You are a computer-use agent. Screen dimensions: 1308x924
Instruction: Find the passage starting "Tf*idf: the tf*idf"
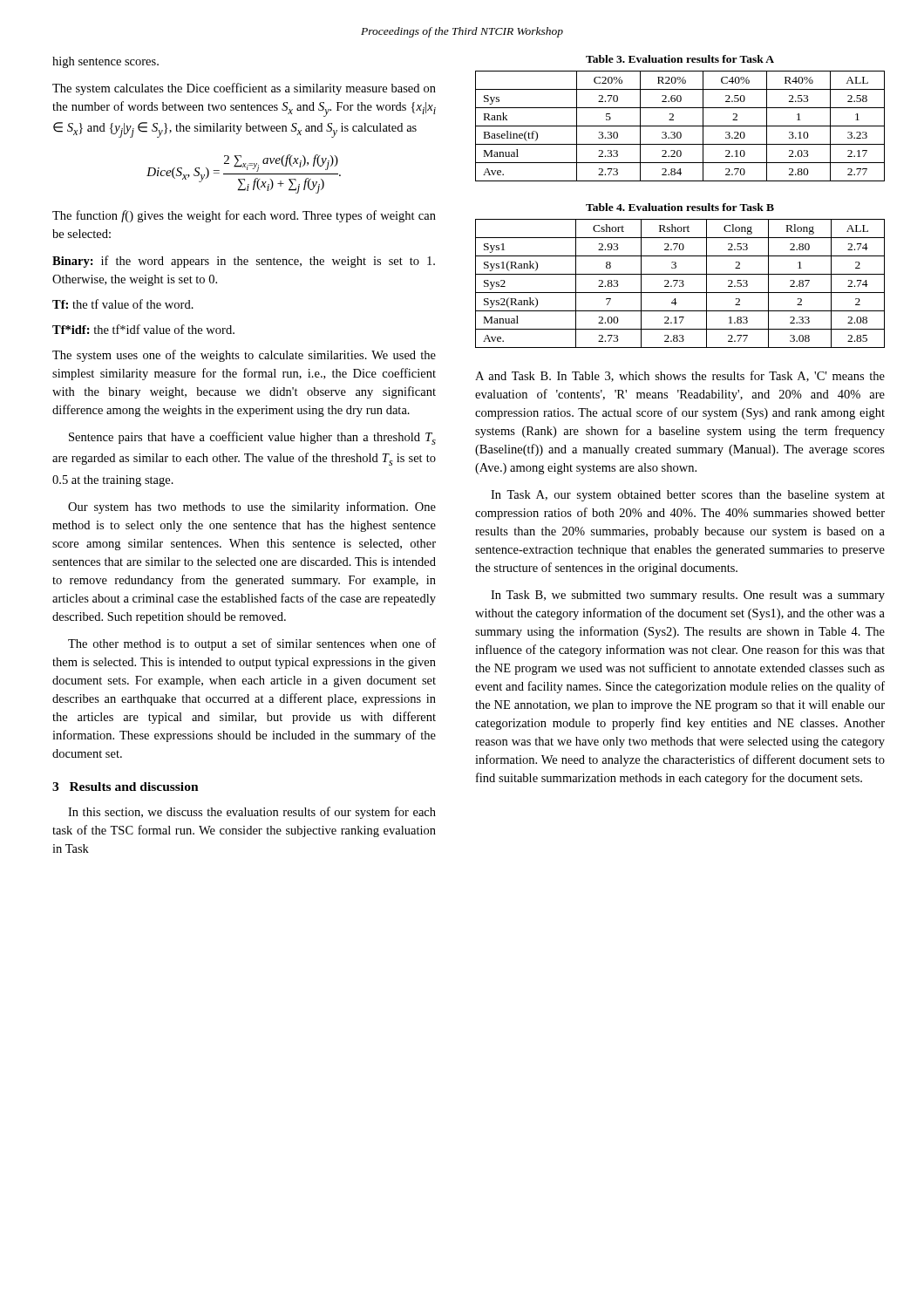tap(144, 330)
